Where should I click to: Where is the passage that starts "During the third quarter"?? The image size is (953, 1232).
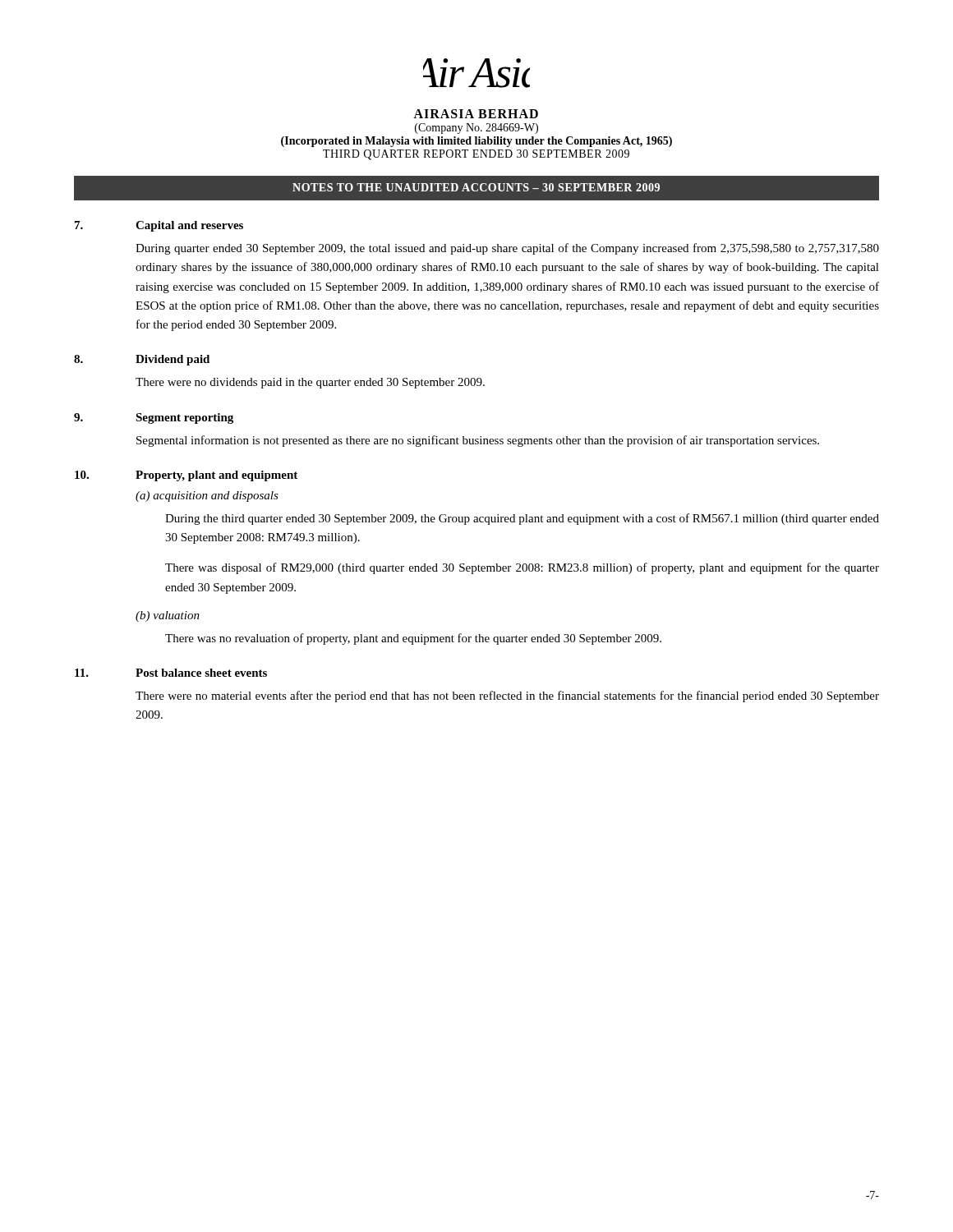pos(522,528)
